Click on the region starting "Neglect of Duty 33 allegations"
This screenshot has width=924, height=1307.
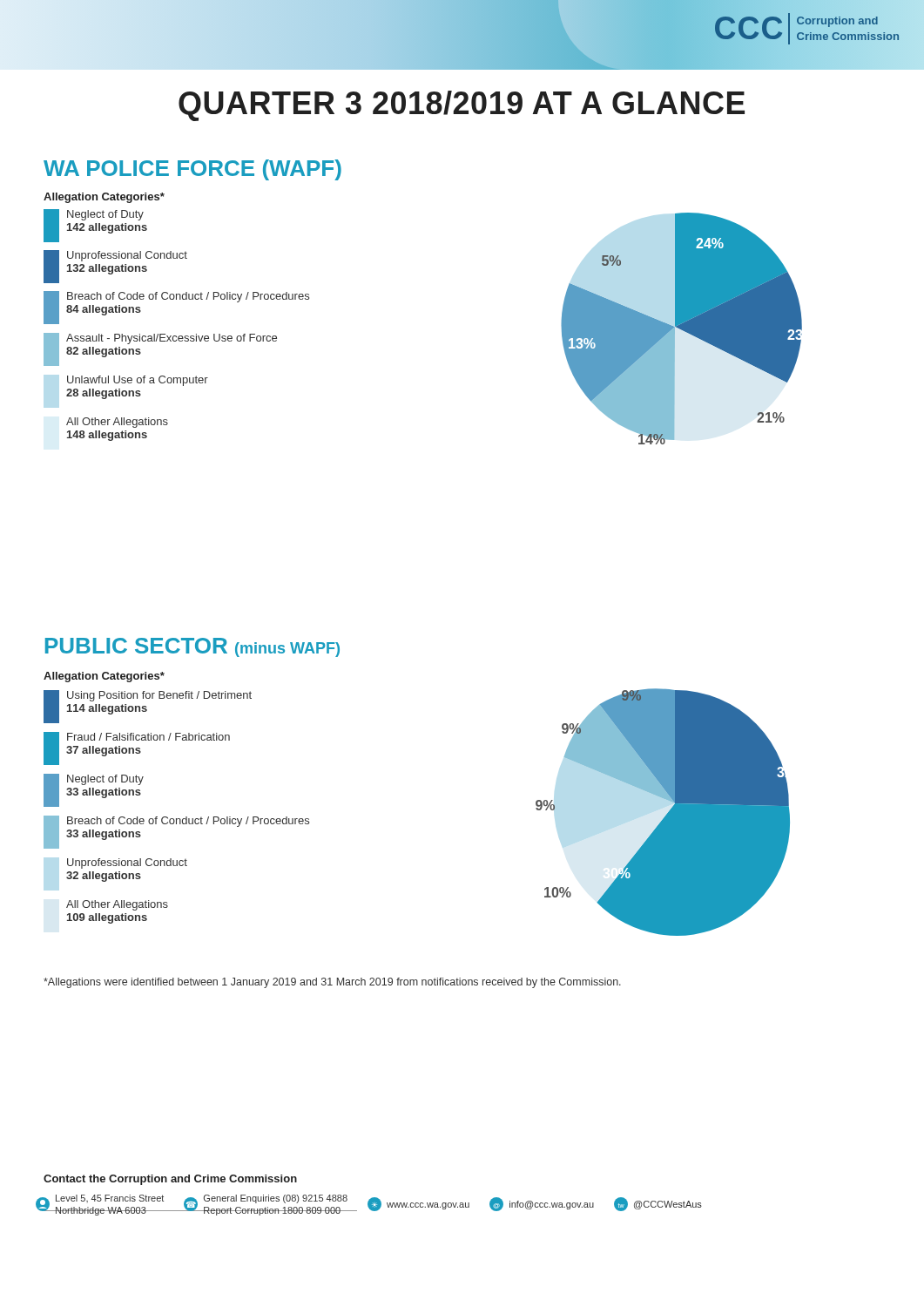point(94,789)
